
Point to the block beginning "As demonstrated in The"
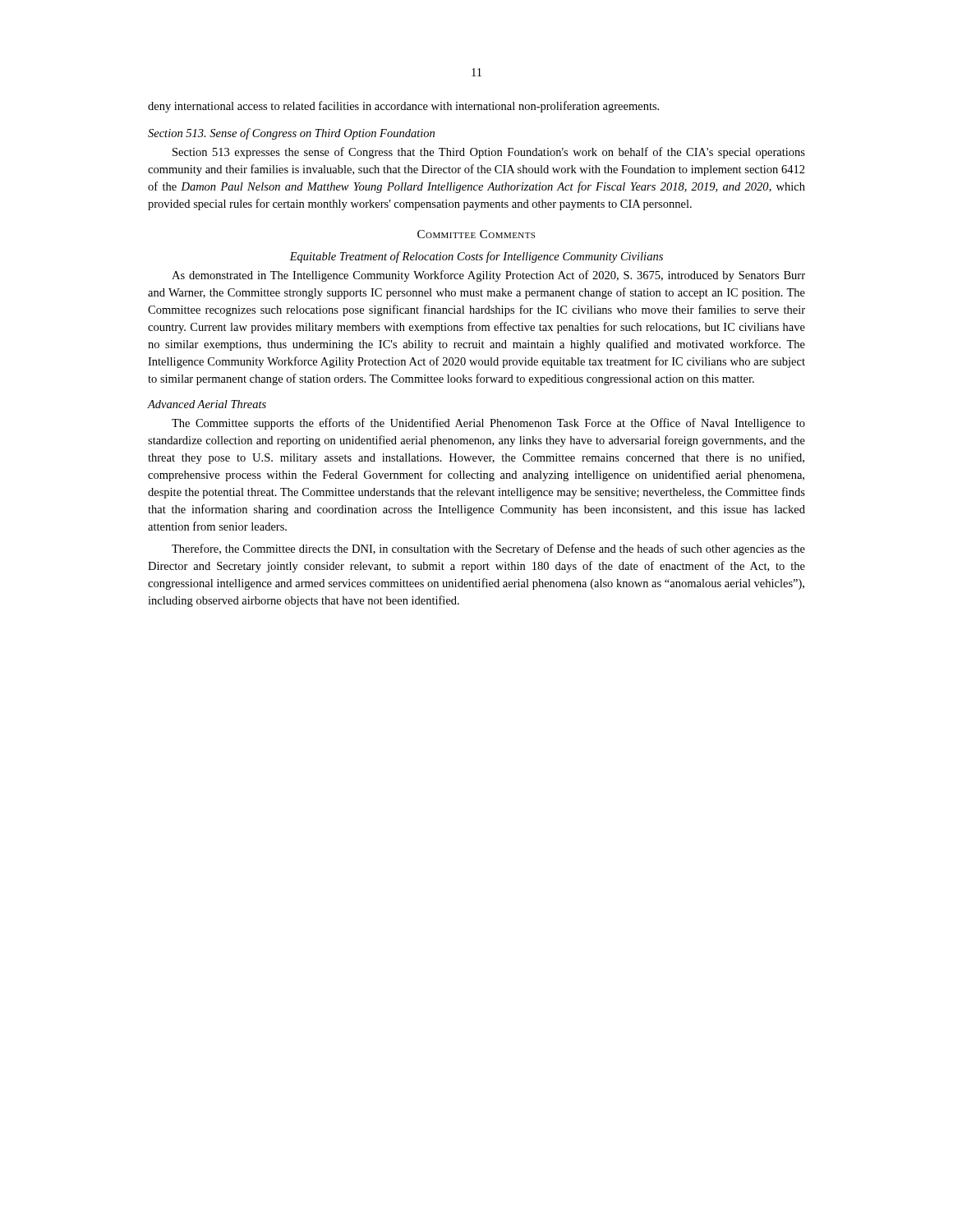click(476, 327)
